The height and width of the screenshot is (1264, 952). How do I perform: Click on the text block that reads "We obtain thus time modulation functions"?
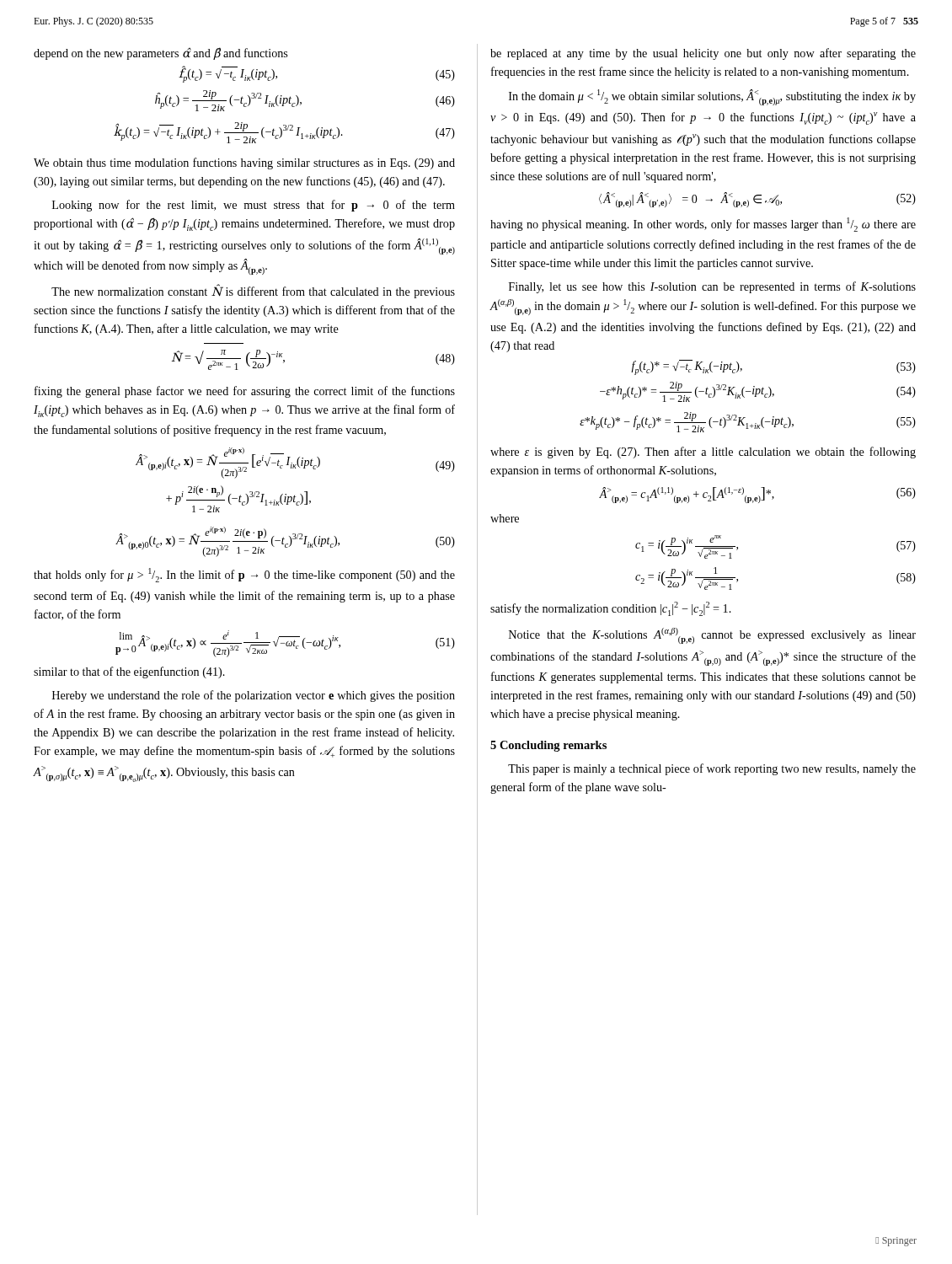point(244,172)
